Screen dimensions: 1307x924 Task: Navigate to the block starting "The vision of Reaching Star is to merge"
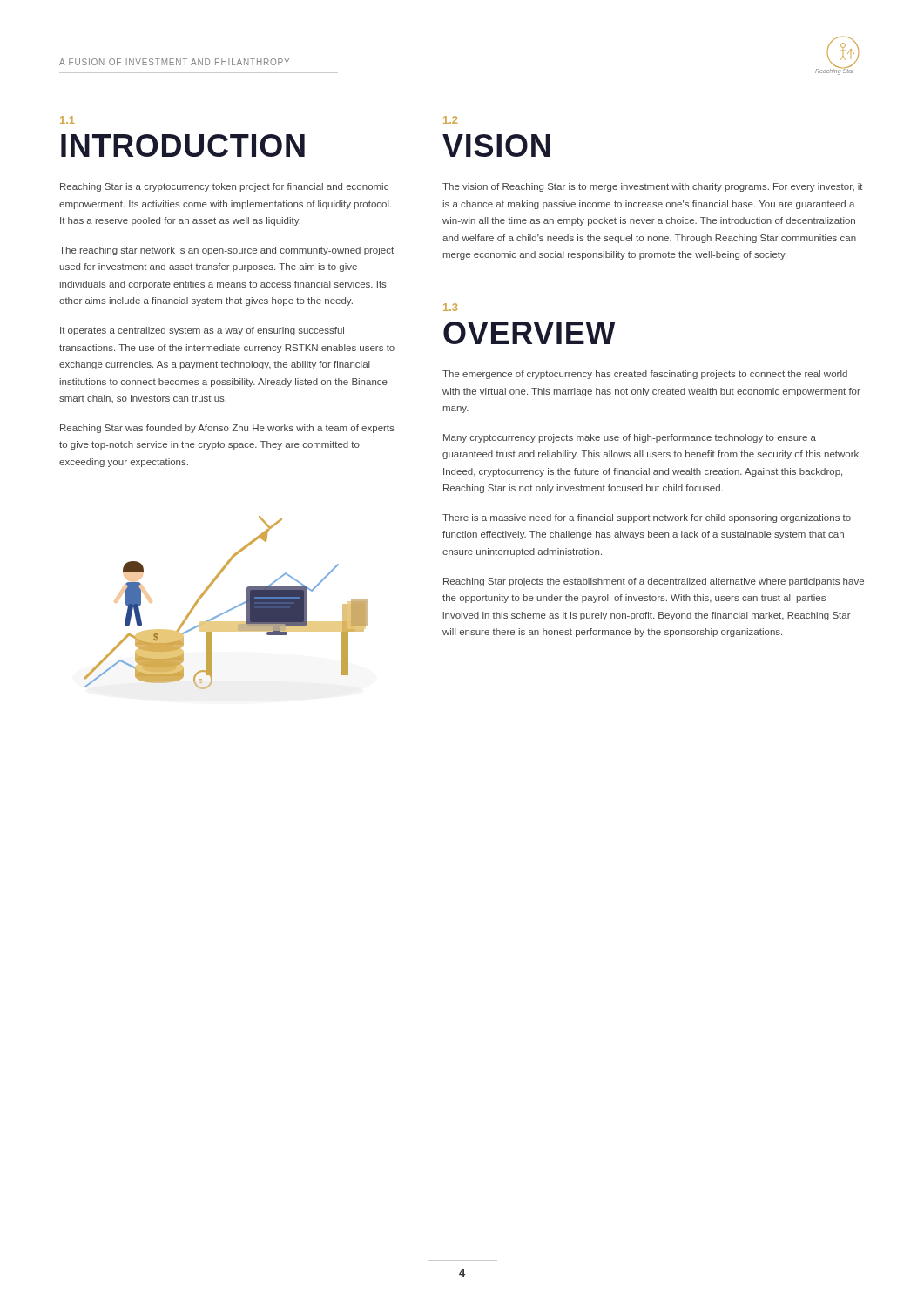[x=653, y=221]
